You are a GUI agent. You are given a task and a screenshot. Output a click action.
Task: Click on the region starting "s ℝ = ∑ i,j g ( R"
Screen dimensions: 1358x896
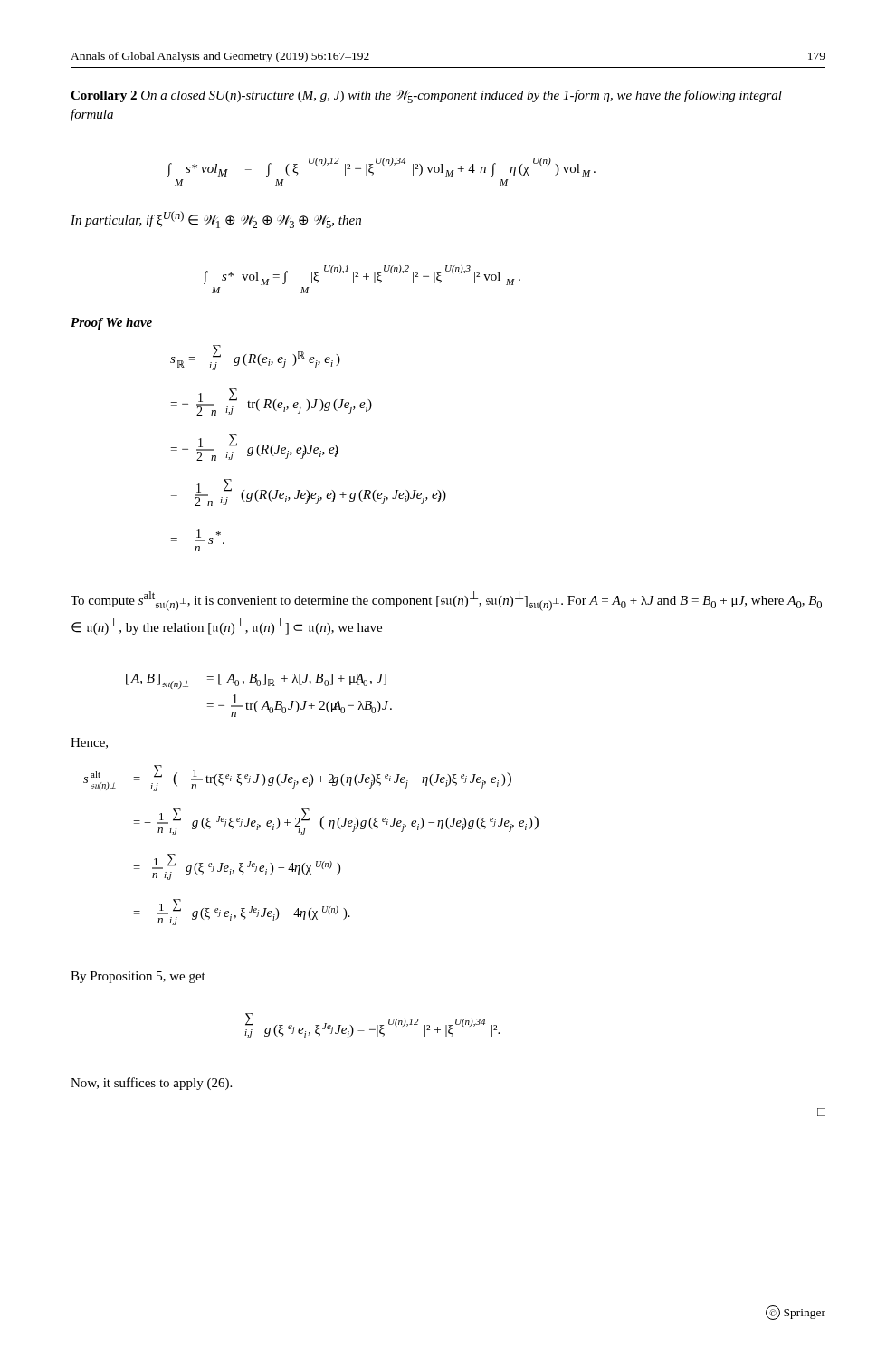(x=255, y=358)
